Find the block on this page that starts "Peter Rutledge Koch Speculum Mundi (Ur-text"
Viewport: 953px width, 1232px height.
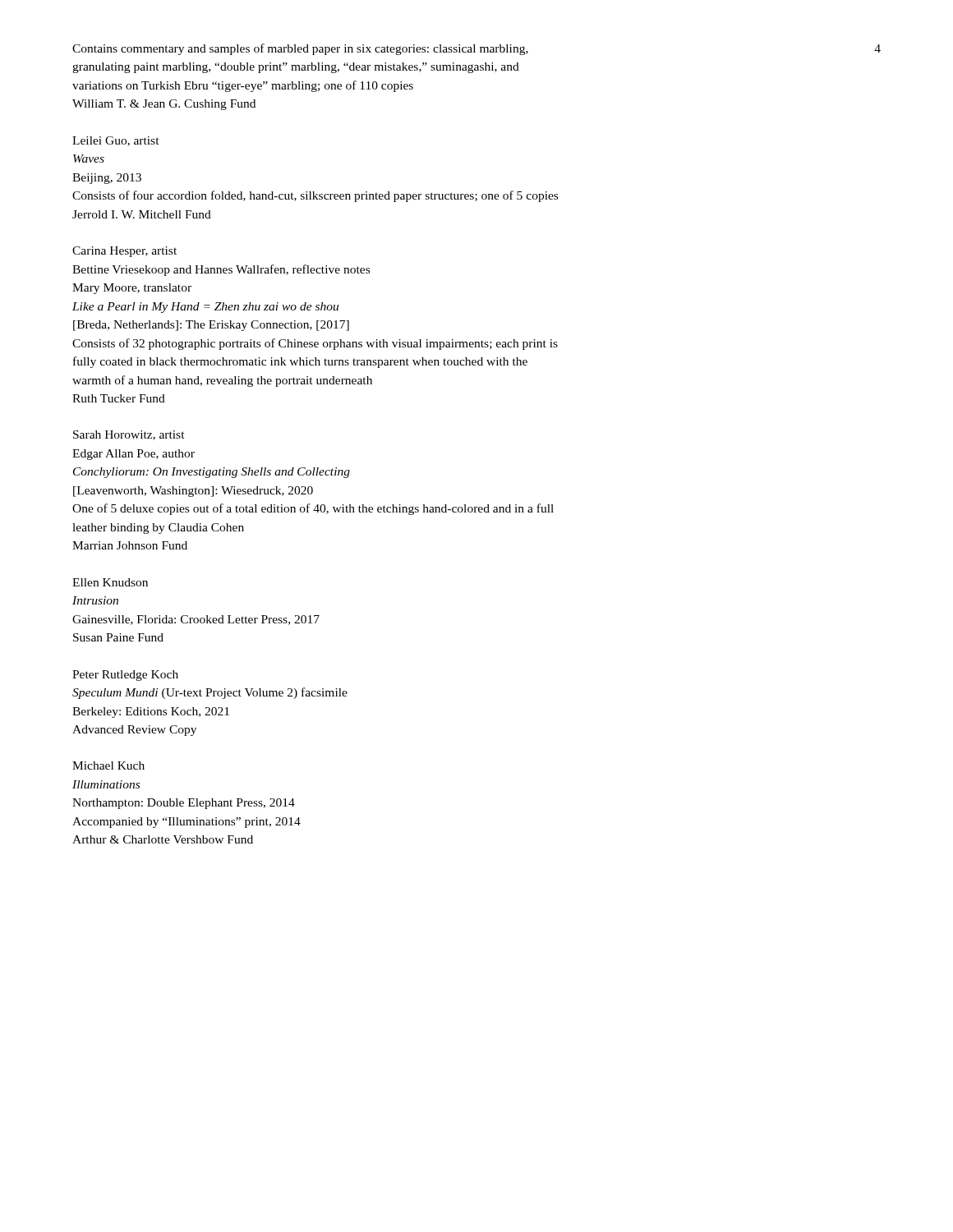click(x=125, y=676)
